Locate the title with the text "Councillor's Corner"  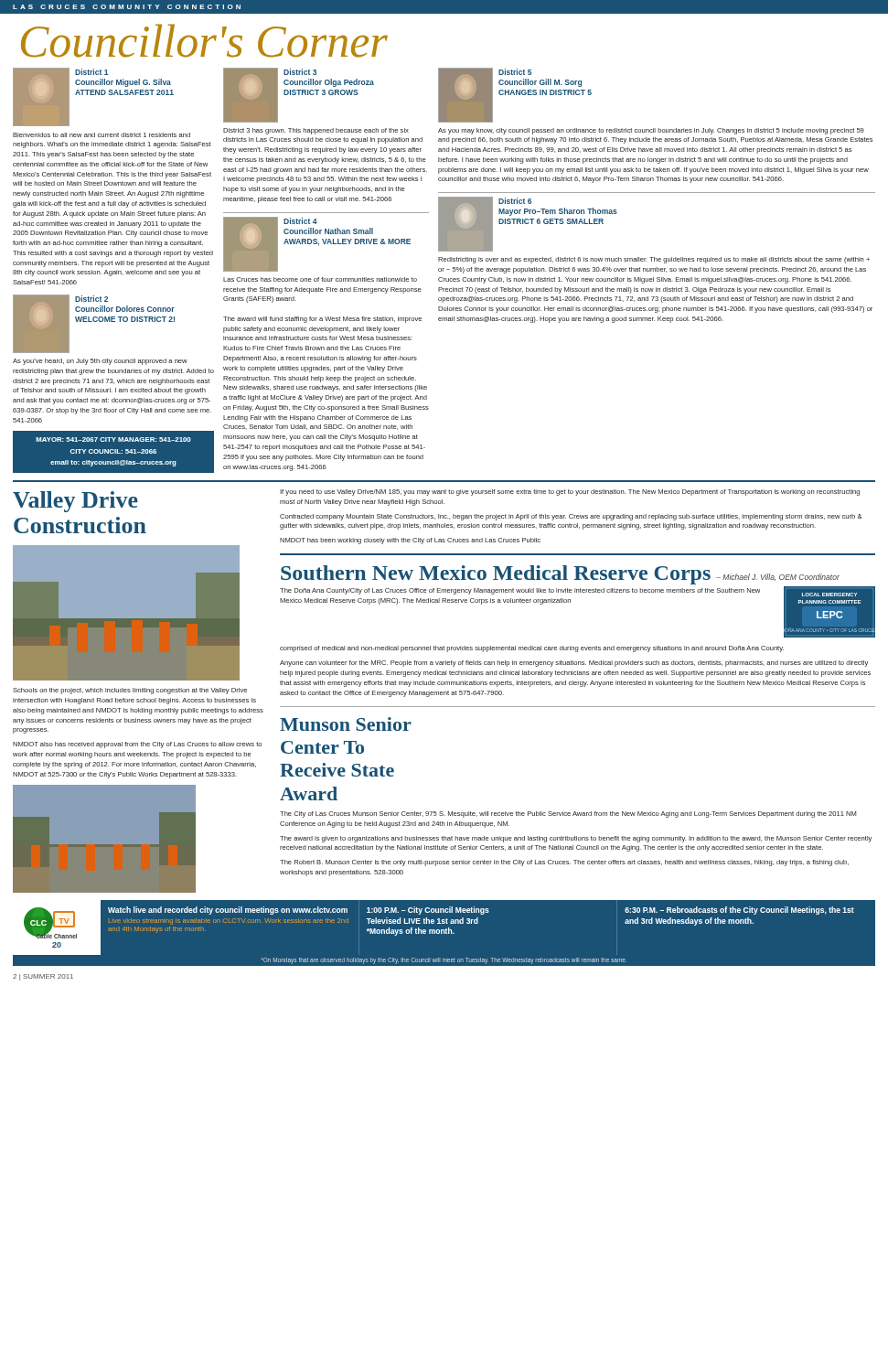(x=203, y=41)
